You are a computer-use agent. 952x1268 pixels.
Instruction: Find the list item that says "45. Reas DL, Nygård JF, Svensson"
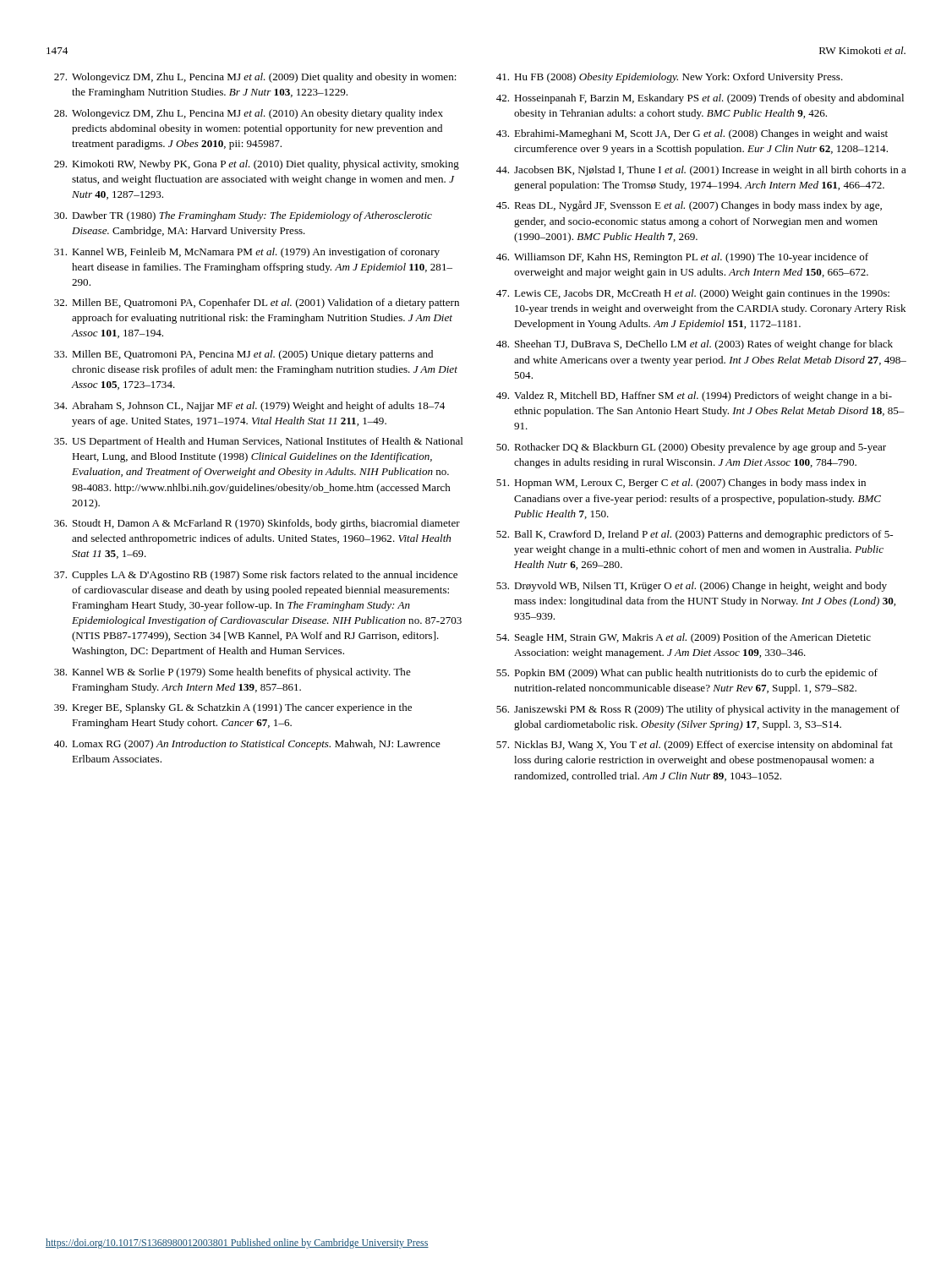[697, 221]
